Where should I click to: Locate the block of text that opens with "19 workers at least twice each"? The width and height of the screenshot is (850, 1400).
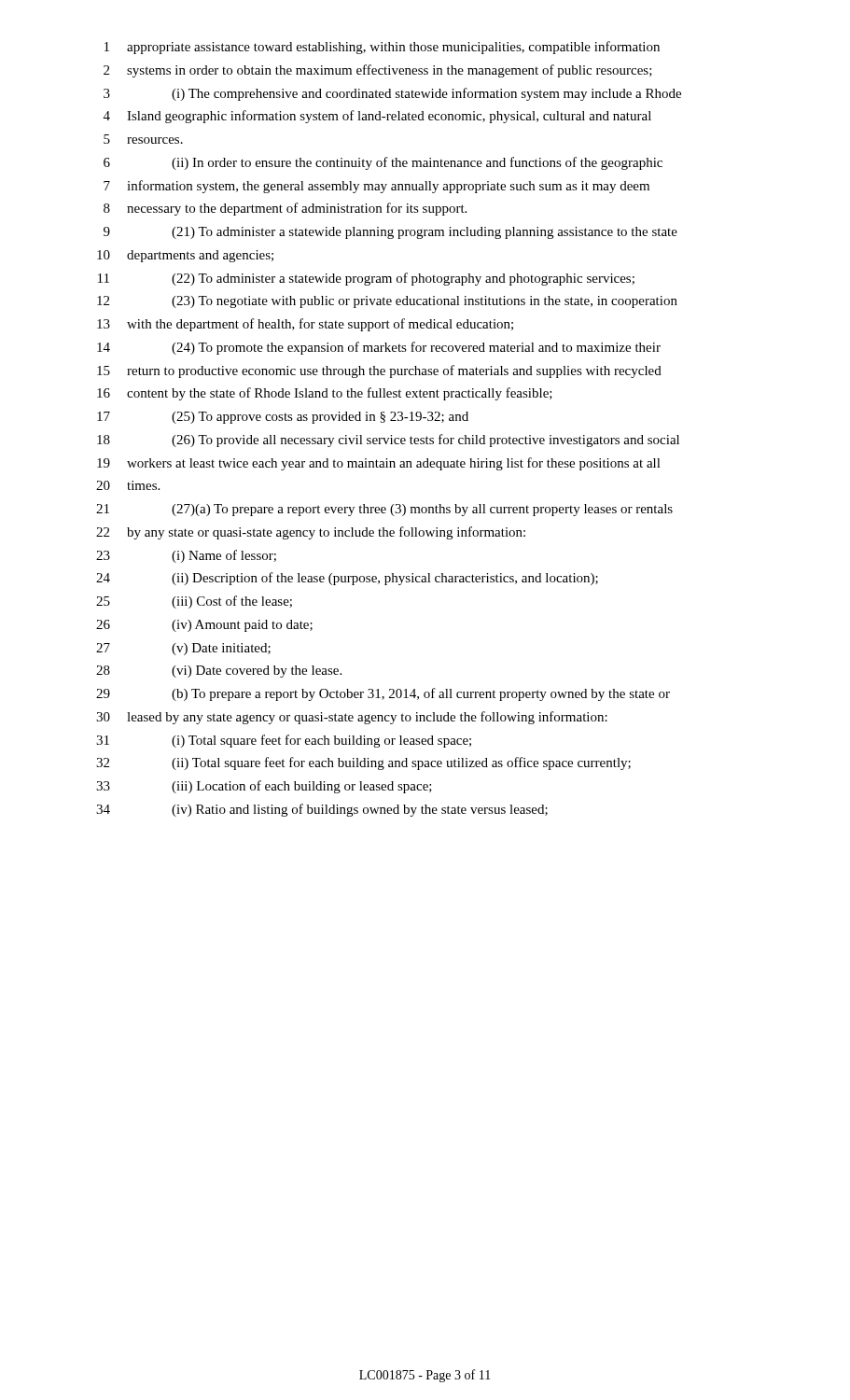click(434, 463)
